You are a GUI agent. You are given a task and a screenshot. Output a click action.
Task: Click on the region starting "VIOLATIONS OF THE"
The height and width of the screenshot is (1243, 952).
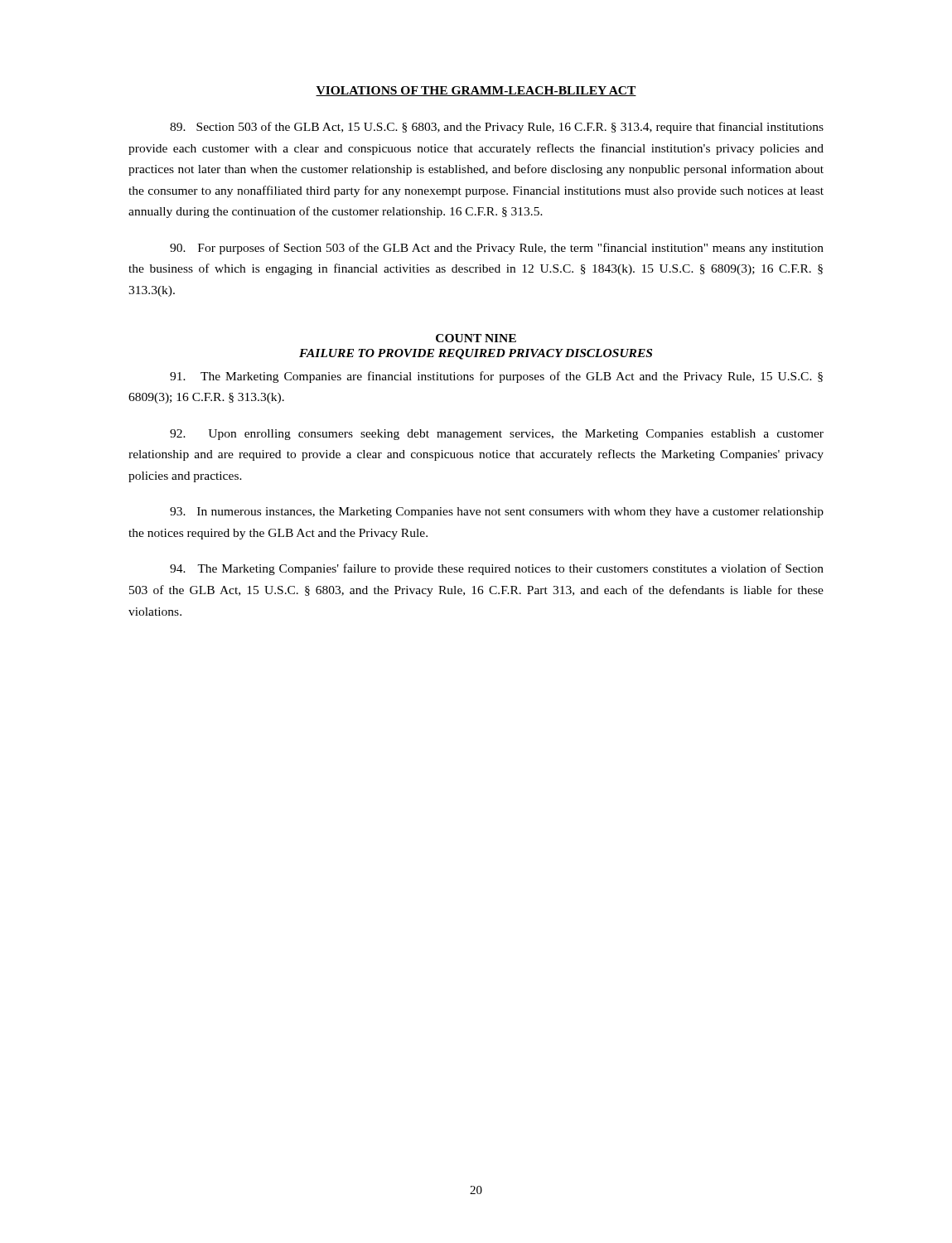pos(476,90)
